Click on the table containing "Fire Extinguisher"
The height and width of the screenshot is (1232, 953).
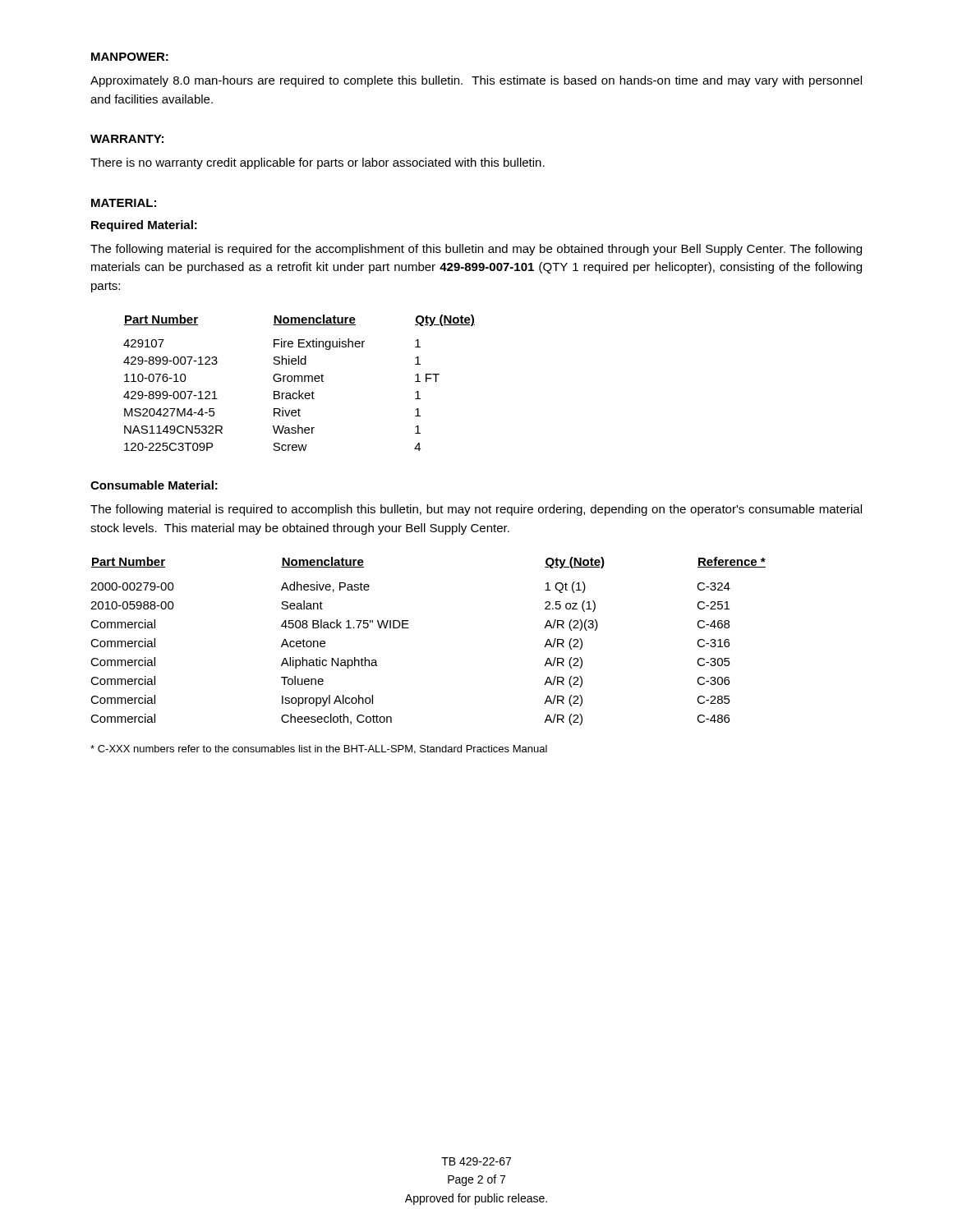[x=476, y=383]
